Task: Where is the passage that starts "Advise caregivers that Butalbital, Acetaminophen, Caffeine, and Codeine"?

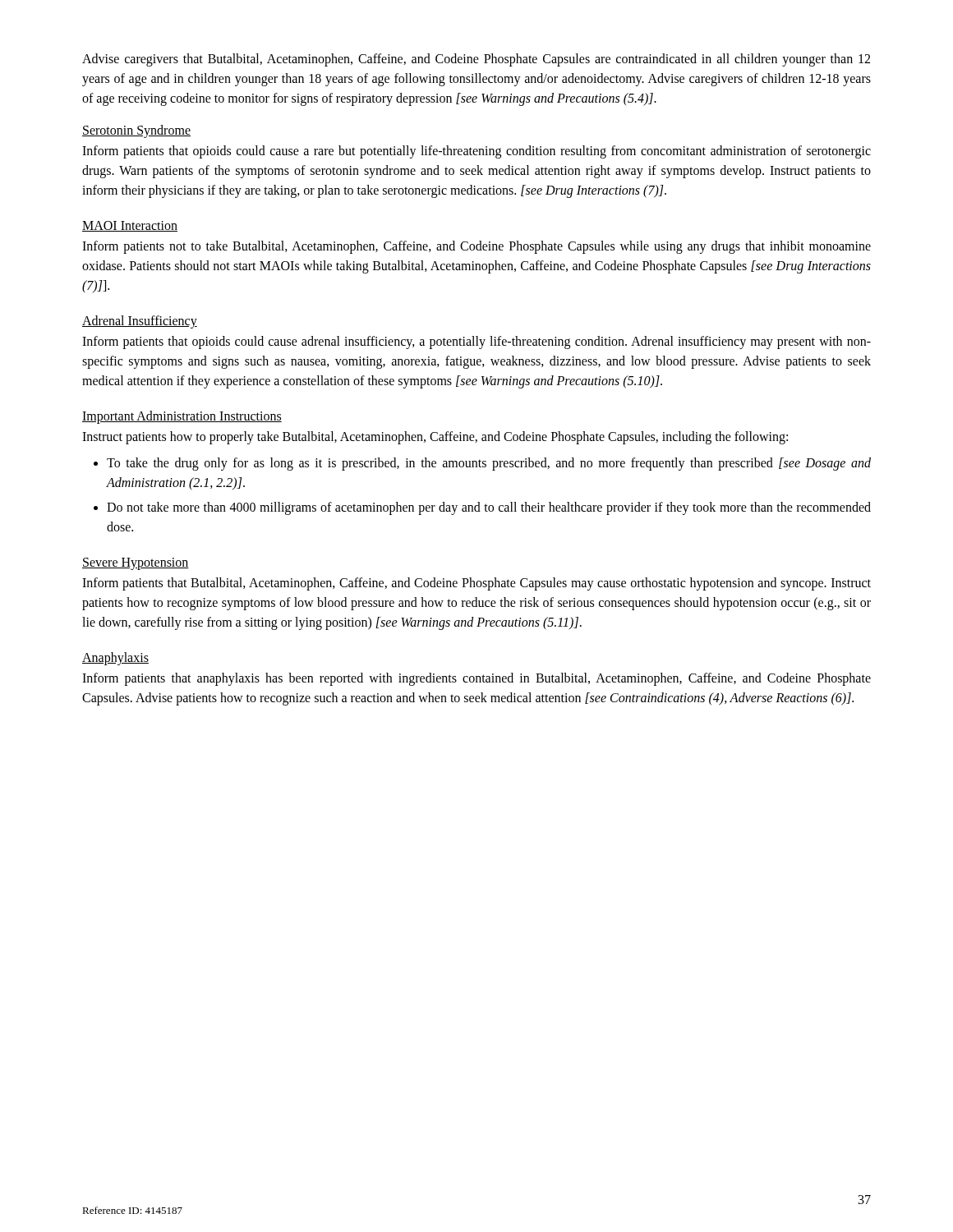Action: (x=476, y=78)
